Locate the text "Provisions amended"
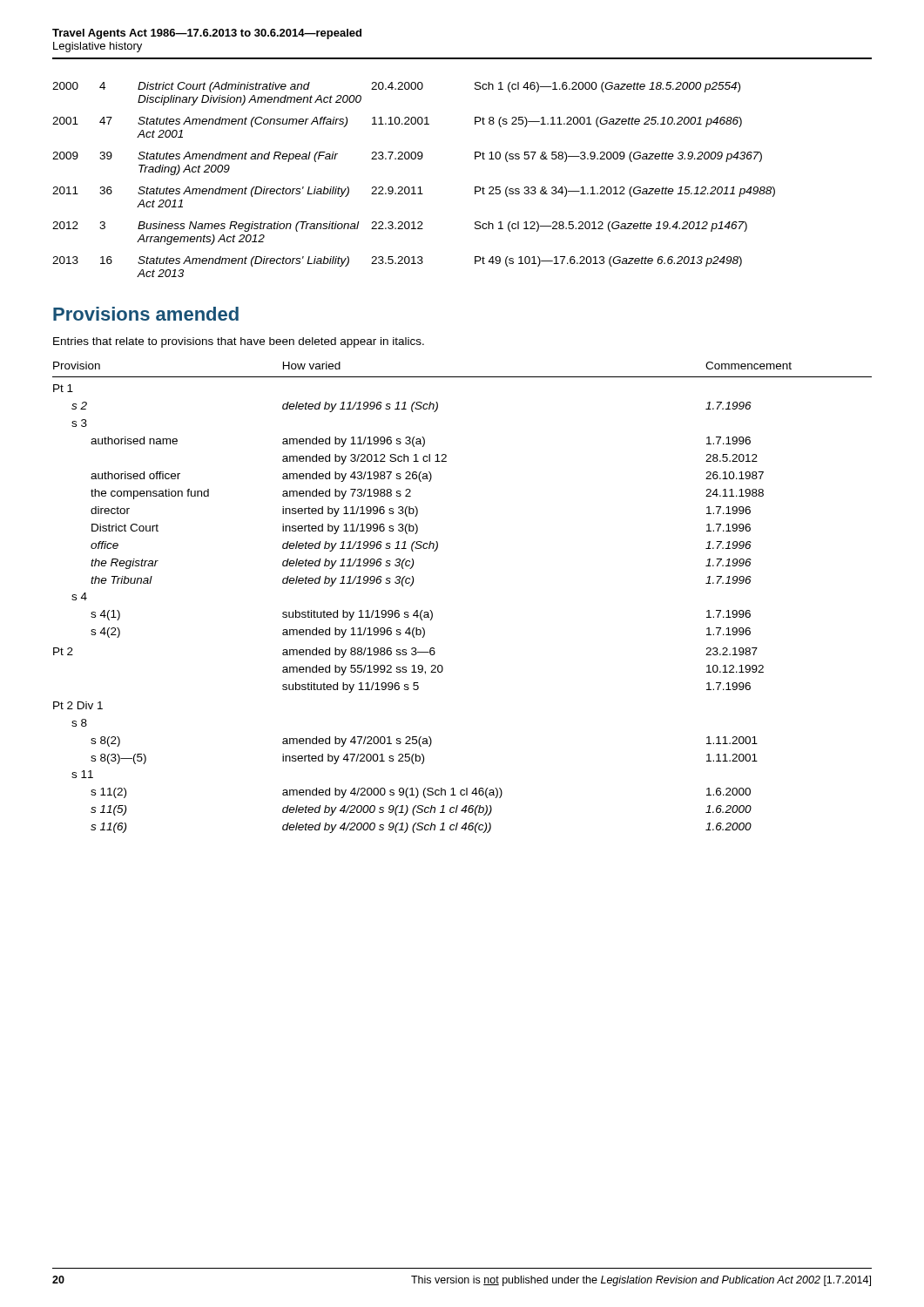This screenshot has height=1307, width=924. [x=146, y=314]
